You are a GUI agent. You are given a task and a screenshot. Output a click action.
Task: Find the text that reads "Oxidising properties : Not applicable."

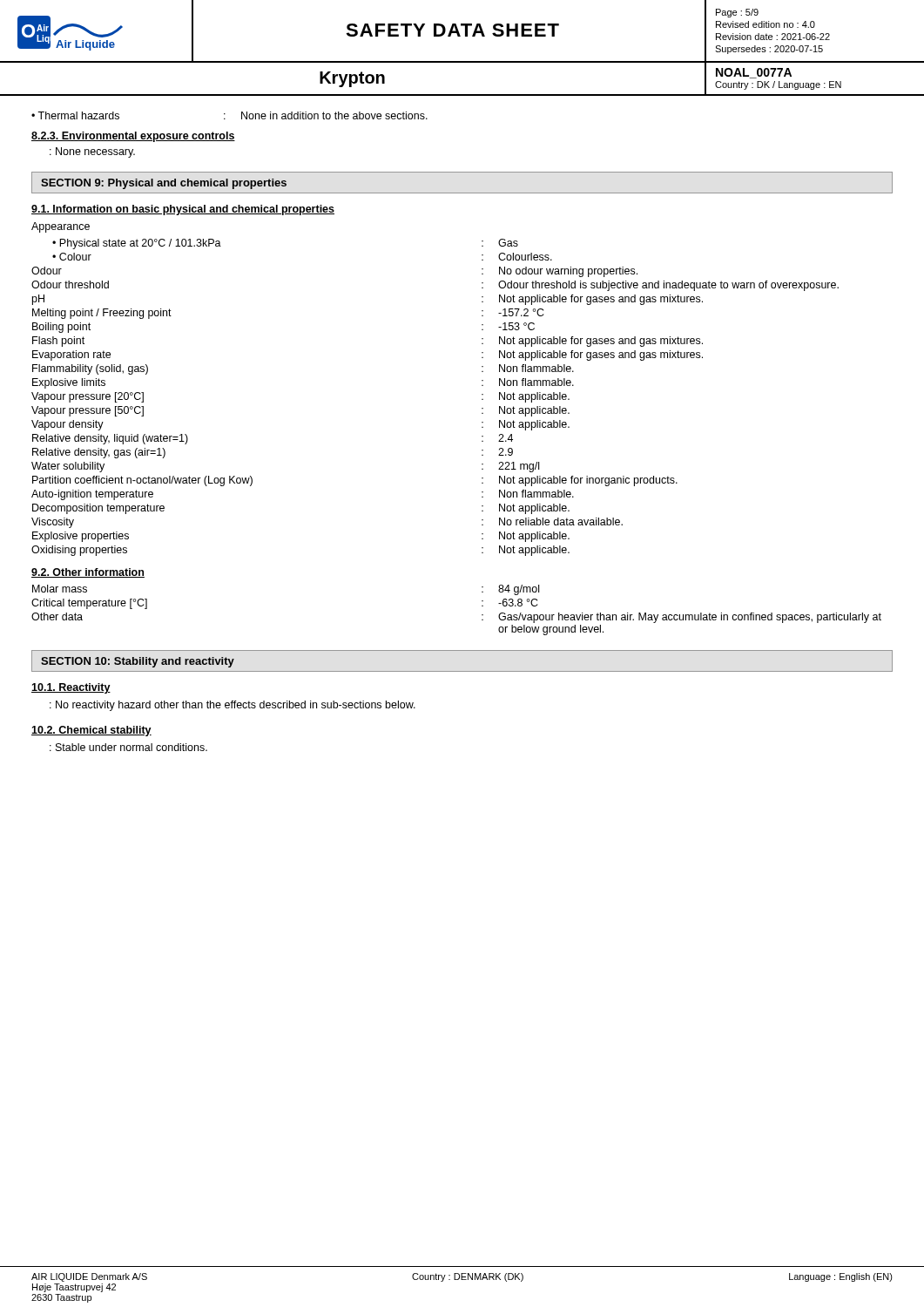point(74,550)
